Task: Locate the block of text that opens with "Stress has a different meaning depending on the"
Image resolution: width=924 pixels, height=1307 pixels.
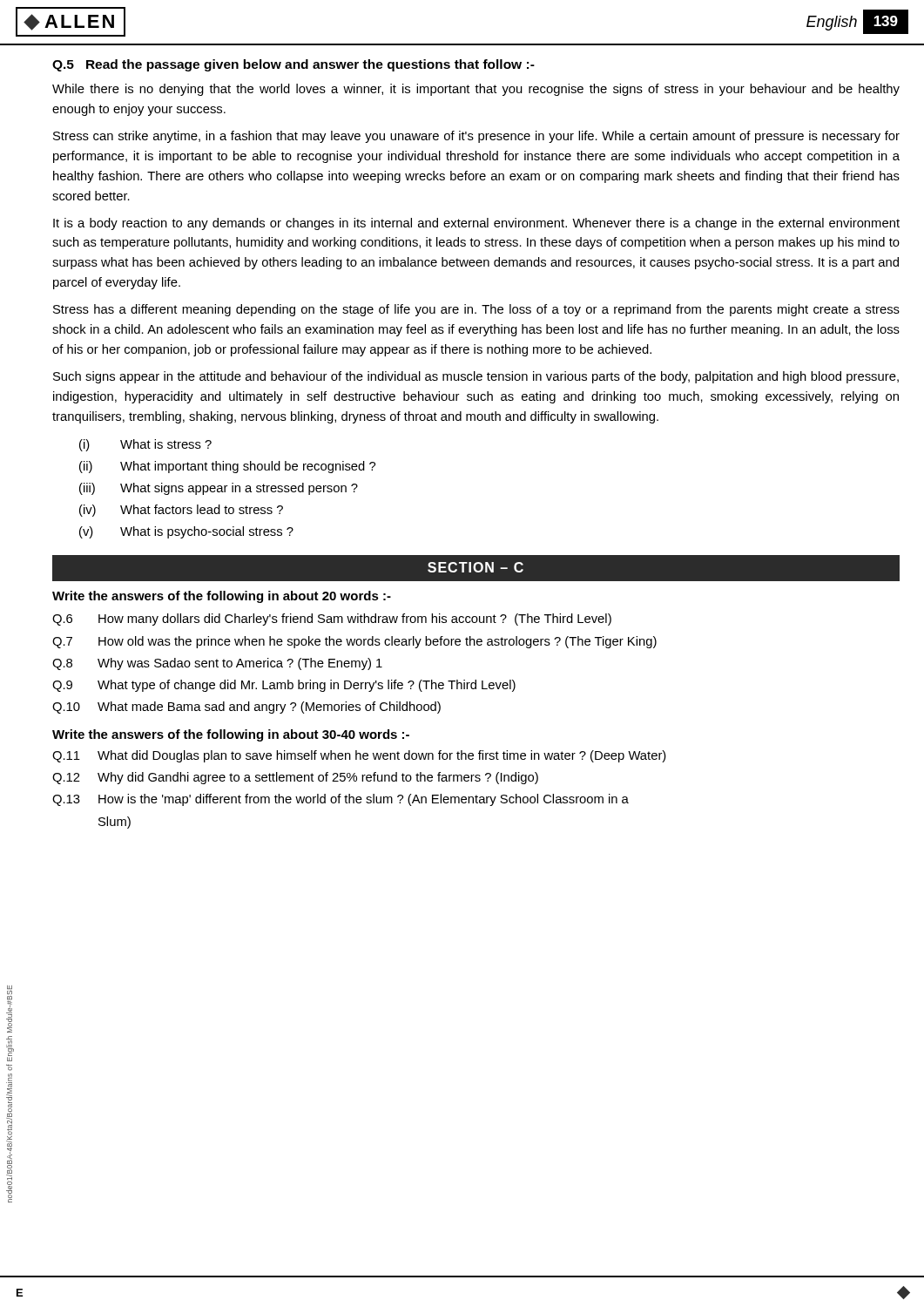Action: [476, 329]
